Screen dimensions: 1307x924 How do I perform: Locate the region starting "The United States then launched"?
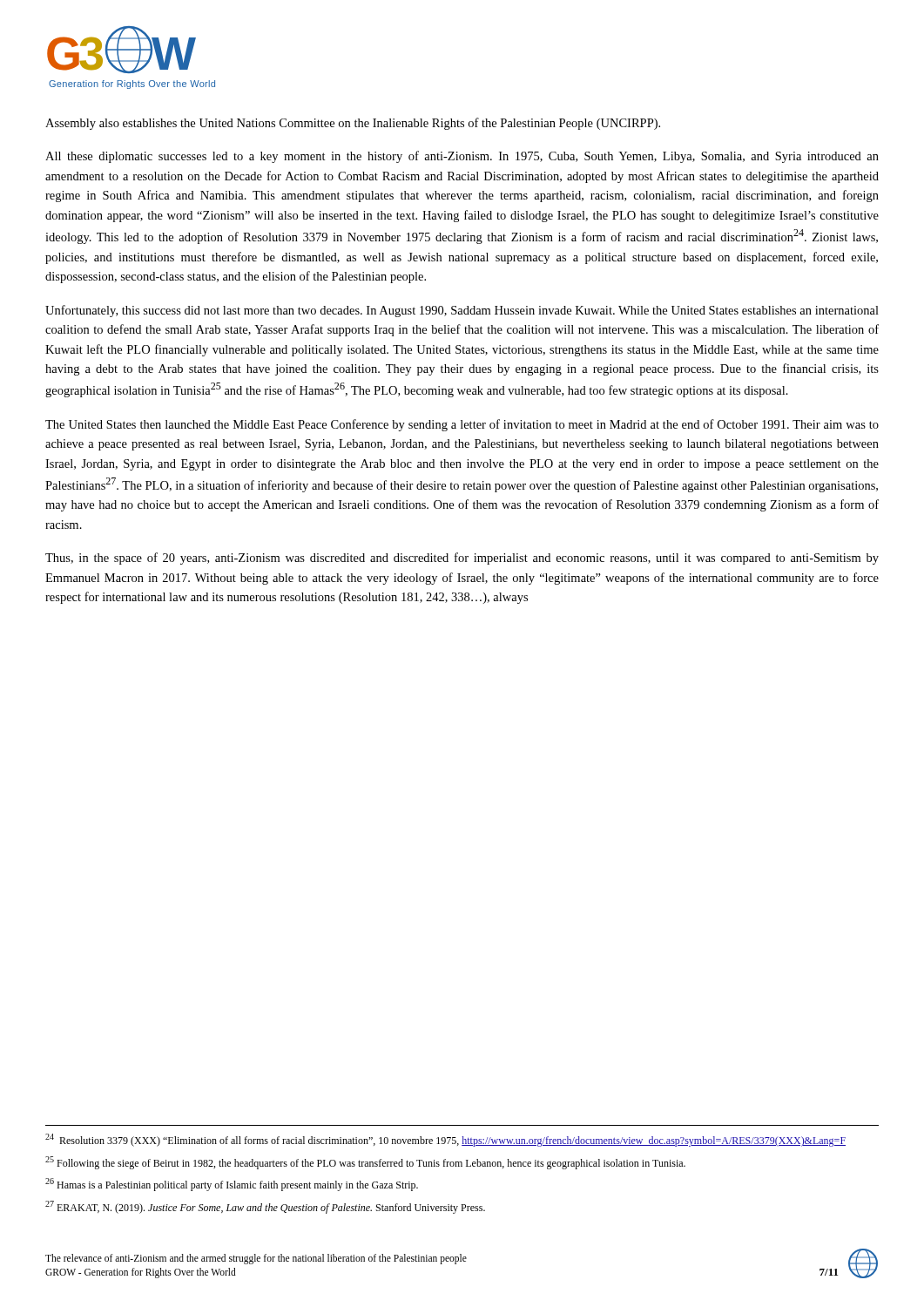pos(462,474)
